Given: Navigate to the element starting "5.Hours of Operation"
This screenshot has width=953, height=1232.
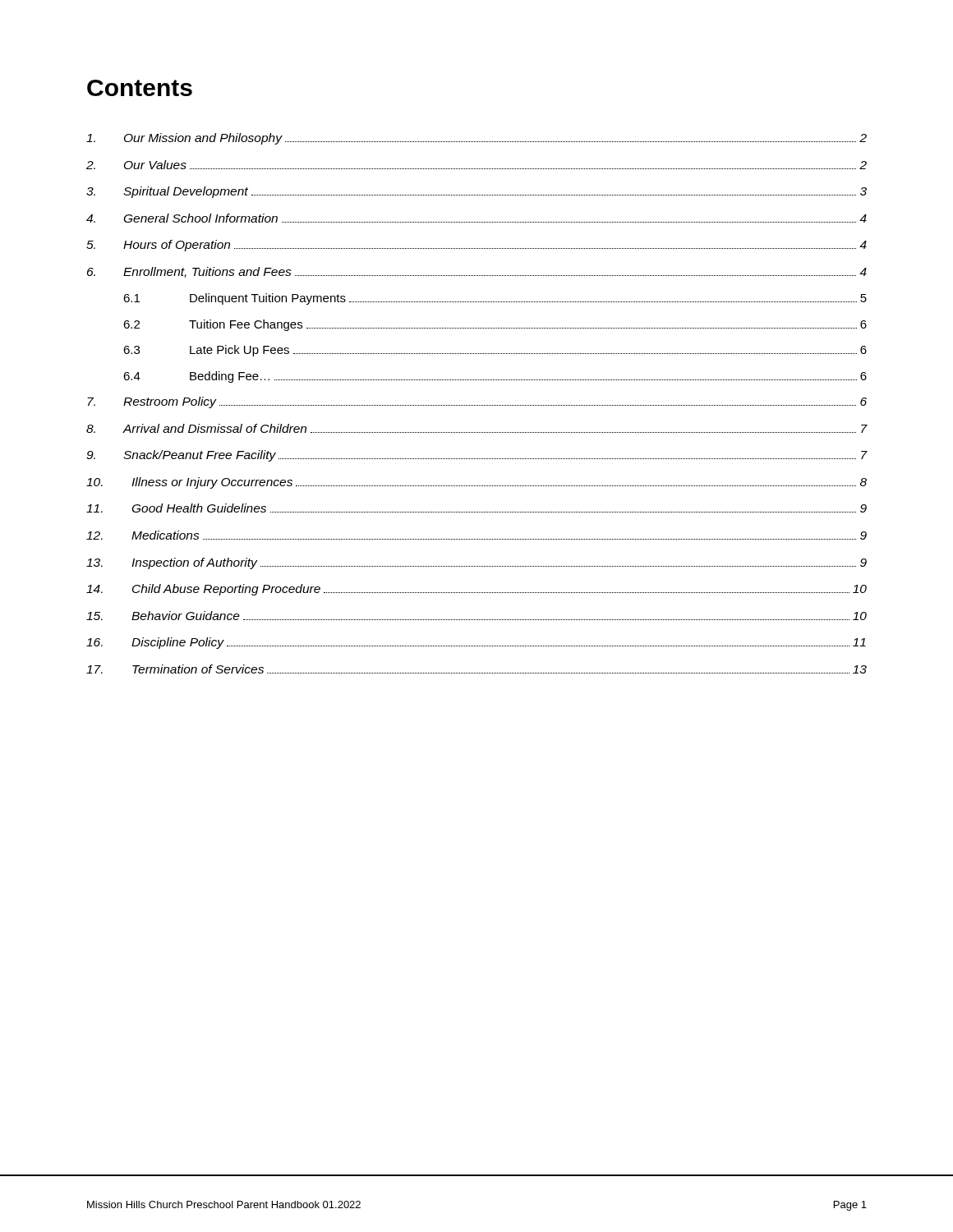Looking at the screenshot, I should 476,245.
